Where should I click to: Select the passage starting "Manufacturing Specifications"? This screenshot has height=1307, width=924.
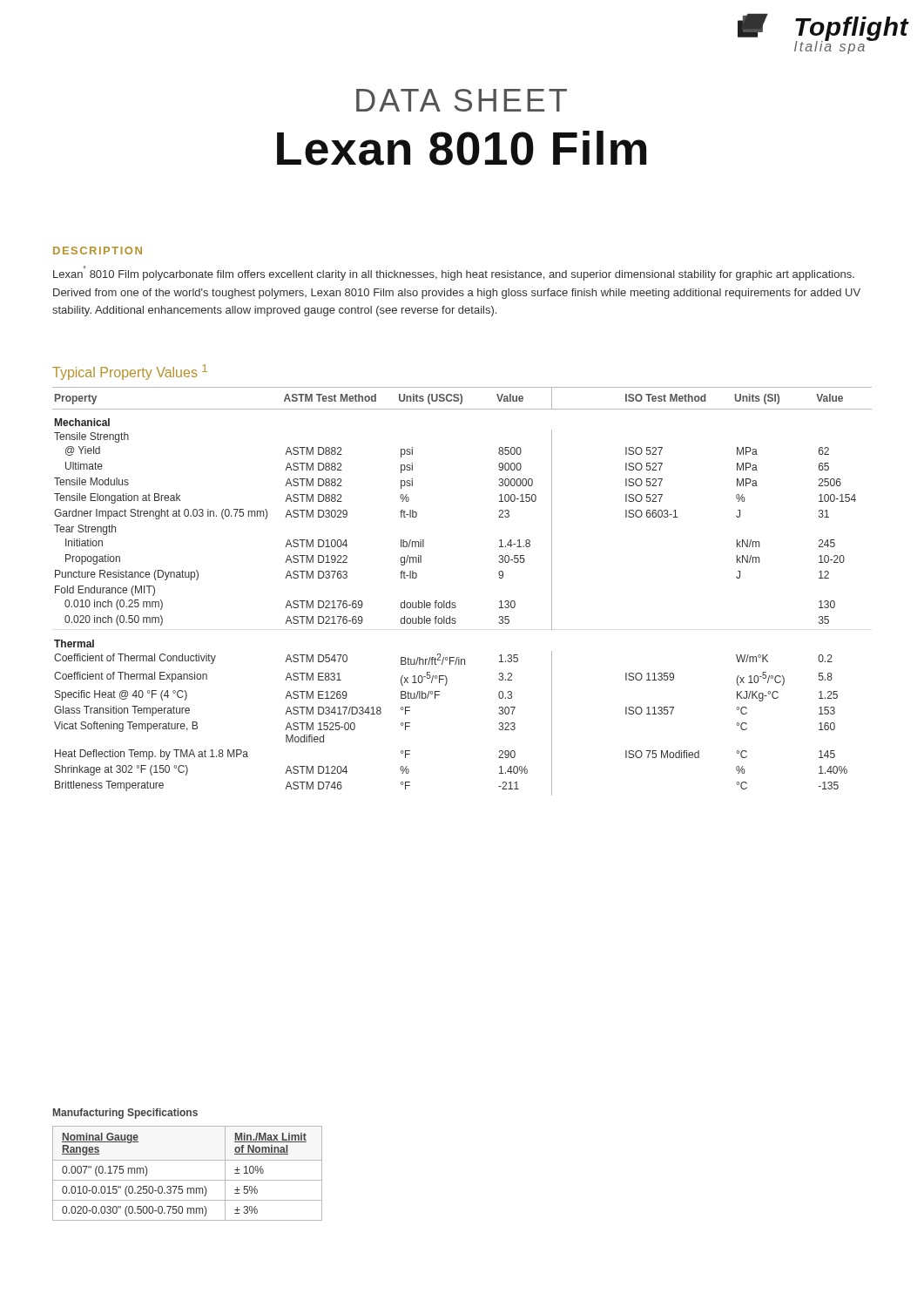[125, 1113]
